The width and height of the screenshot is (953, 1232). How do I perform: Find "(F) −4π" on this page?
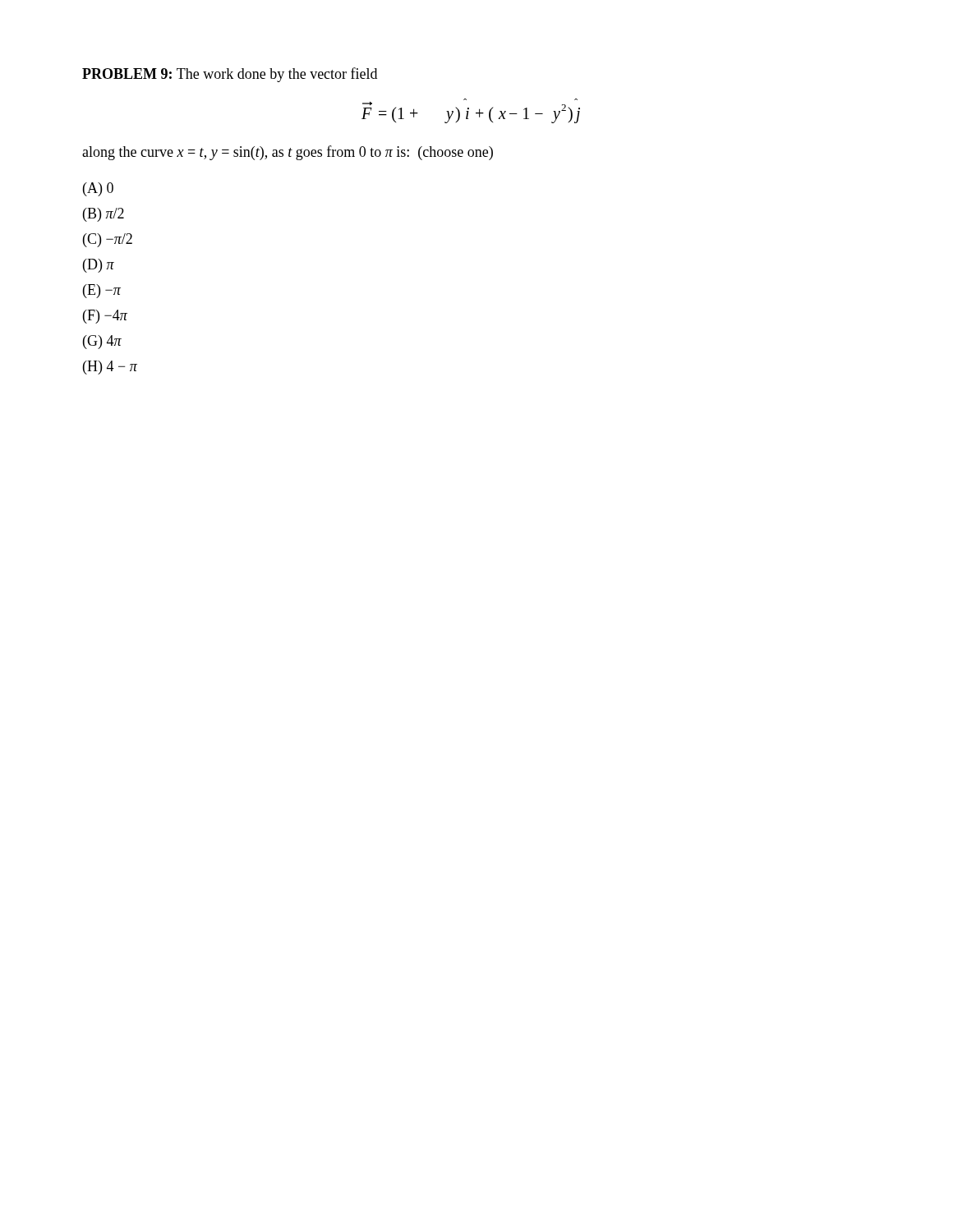(x=105, y=315)
